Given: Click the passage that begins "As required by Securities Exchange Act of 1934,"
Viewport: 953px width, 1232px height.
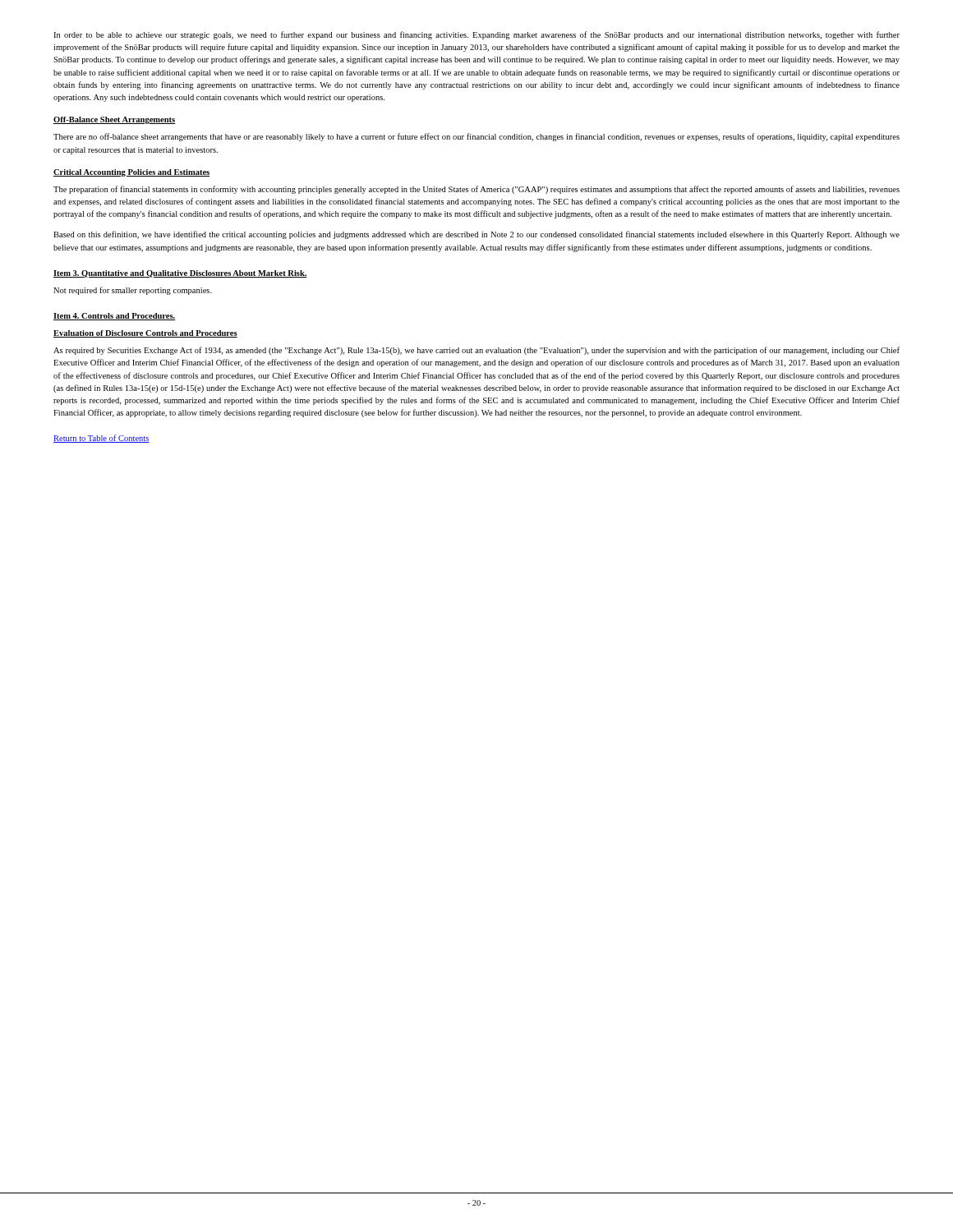Looking at the screenshot, I should [476, 382].
